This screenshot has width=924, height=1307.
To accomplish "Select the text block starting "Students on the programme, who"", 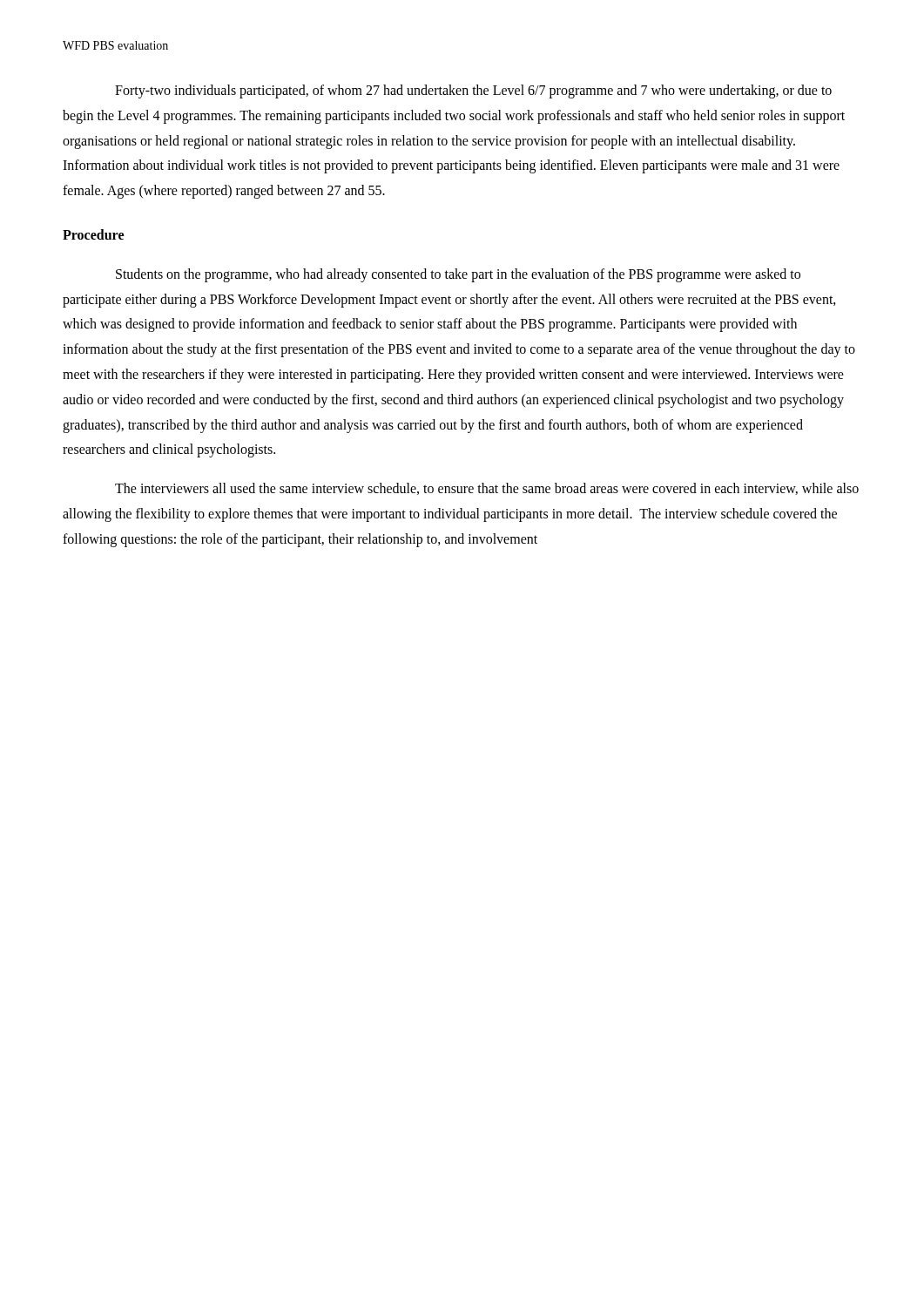I will click(462, 362).
